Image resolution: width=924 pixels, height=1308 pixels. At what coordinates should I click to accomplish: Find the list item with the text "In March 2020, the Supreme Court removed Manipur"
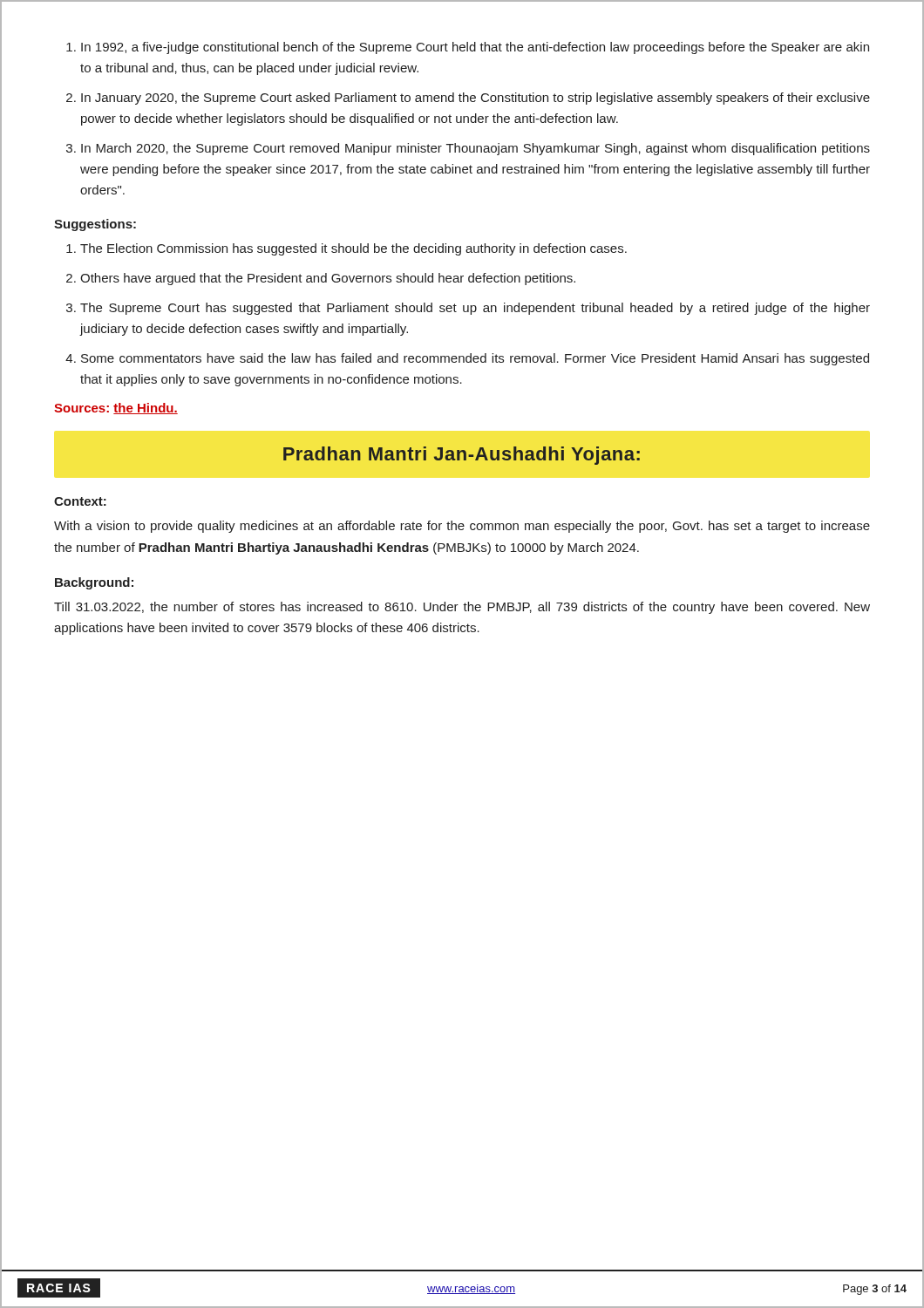[x=475, y=169]
